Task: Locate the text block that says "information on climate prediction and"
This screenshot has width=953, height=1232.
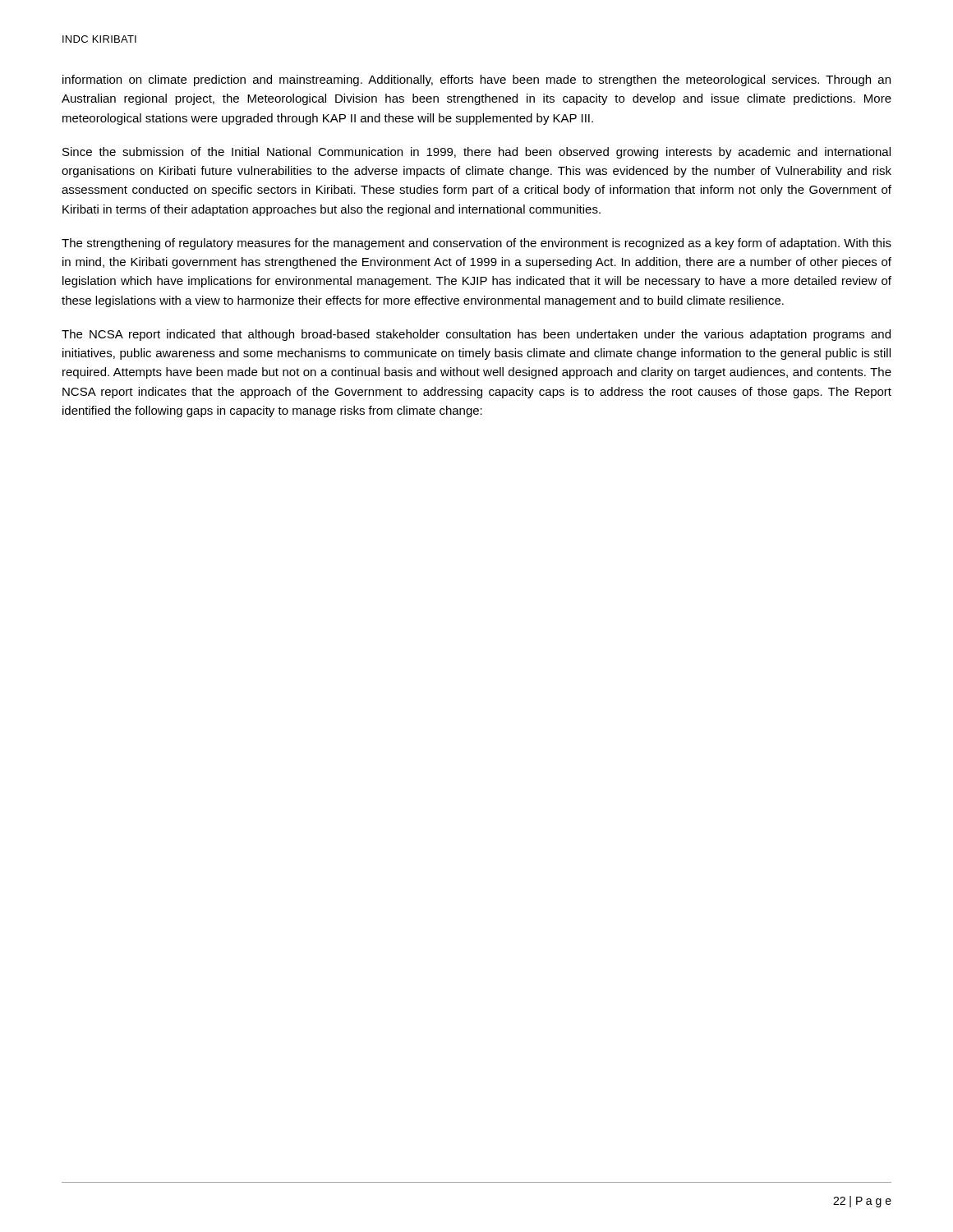Action: (x=476, y=98)
